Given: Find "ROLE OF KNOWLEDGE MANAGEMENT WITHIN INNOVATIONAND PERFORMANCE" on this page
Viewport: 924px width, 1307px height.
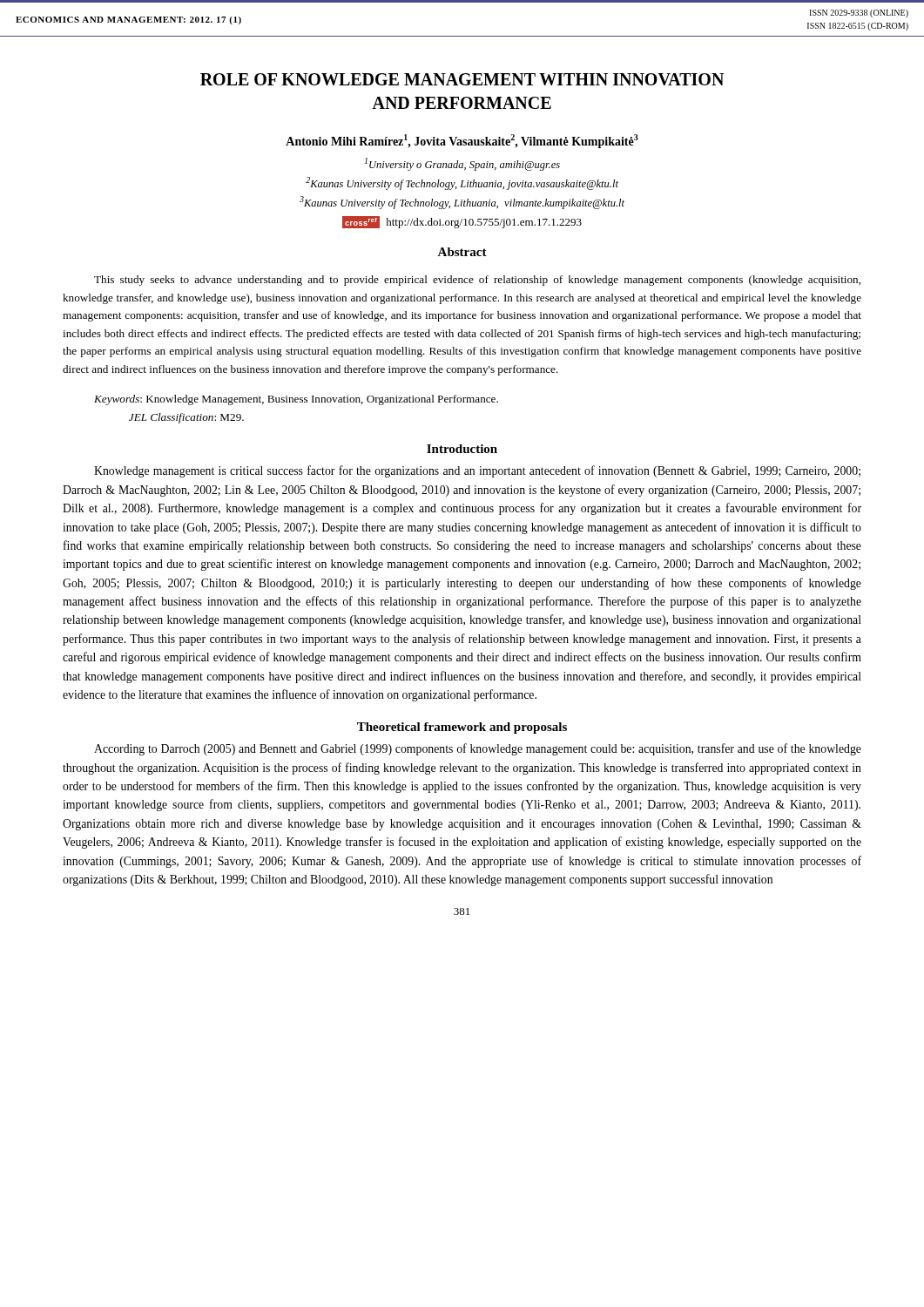Looking at the screenshot, I should click(462, 91).
